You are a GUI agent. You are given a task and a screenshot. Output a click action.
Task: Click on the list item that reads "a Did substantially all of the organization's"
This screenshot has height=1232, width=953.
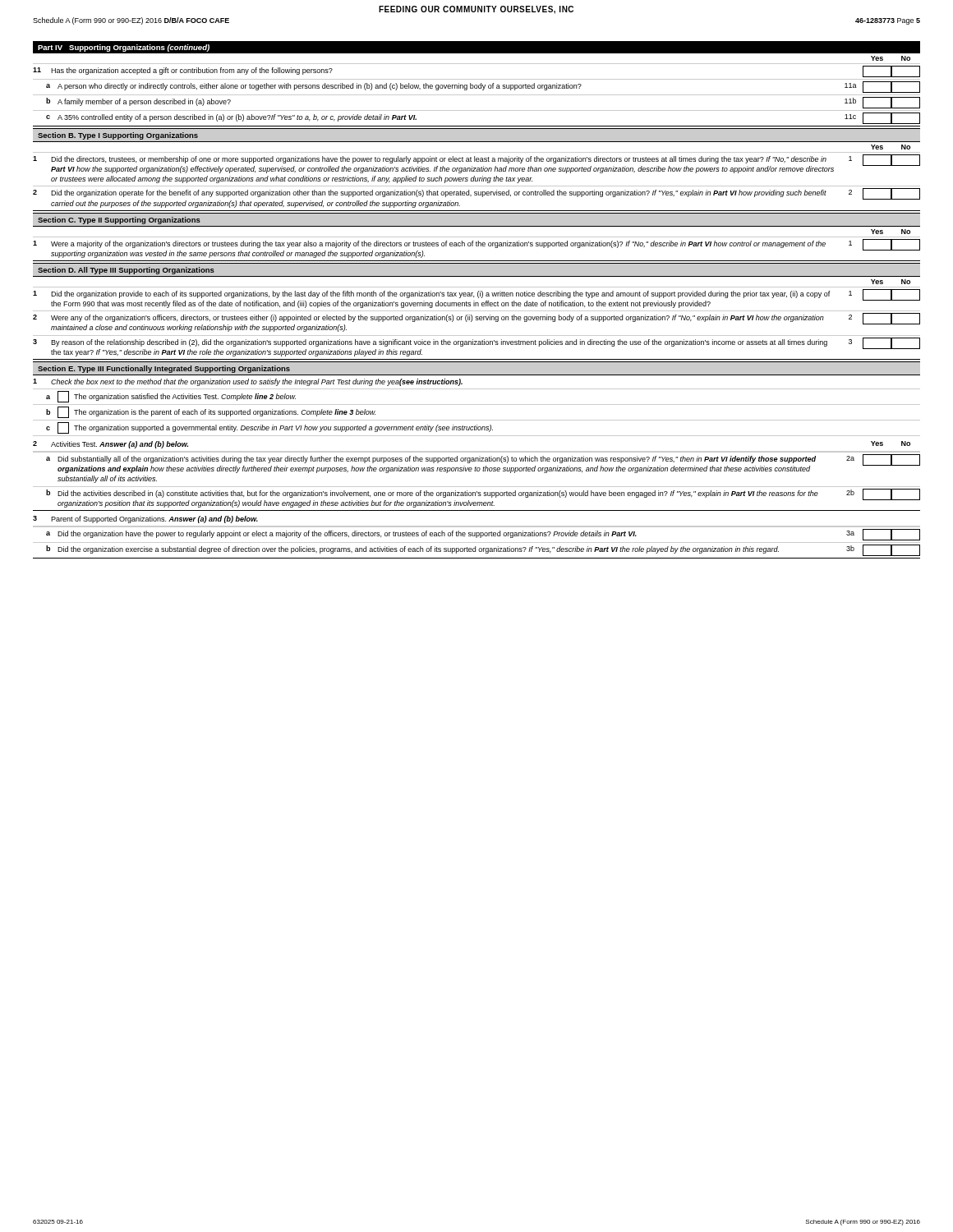[x=483, y=469]
